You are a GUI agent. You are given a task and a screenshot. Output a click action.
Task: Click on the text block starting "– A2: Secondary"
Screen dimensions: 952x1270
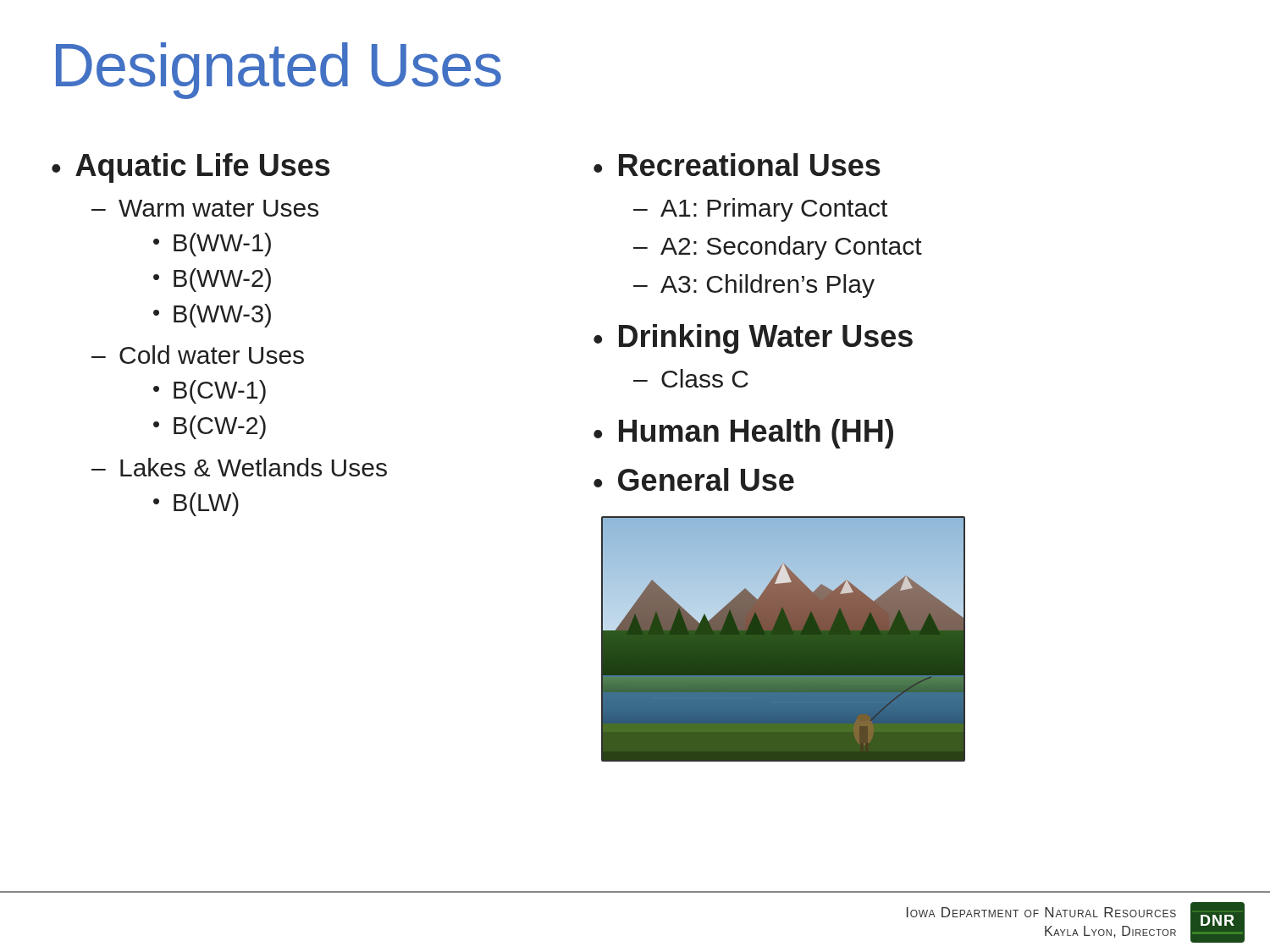pos(777,246)
